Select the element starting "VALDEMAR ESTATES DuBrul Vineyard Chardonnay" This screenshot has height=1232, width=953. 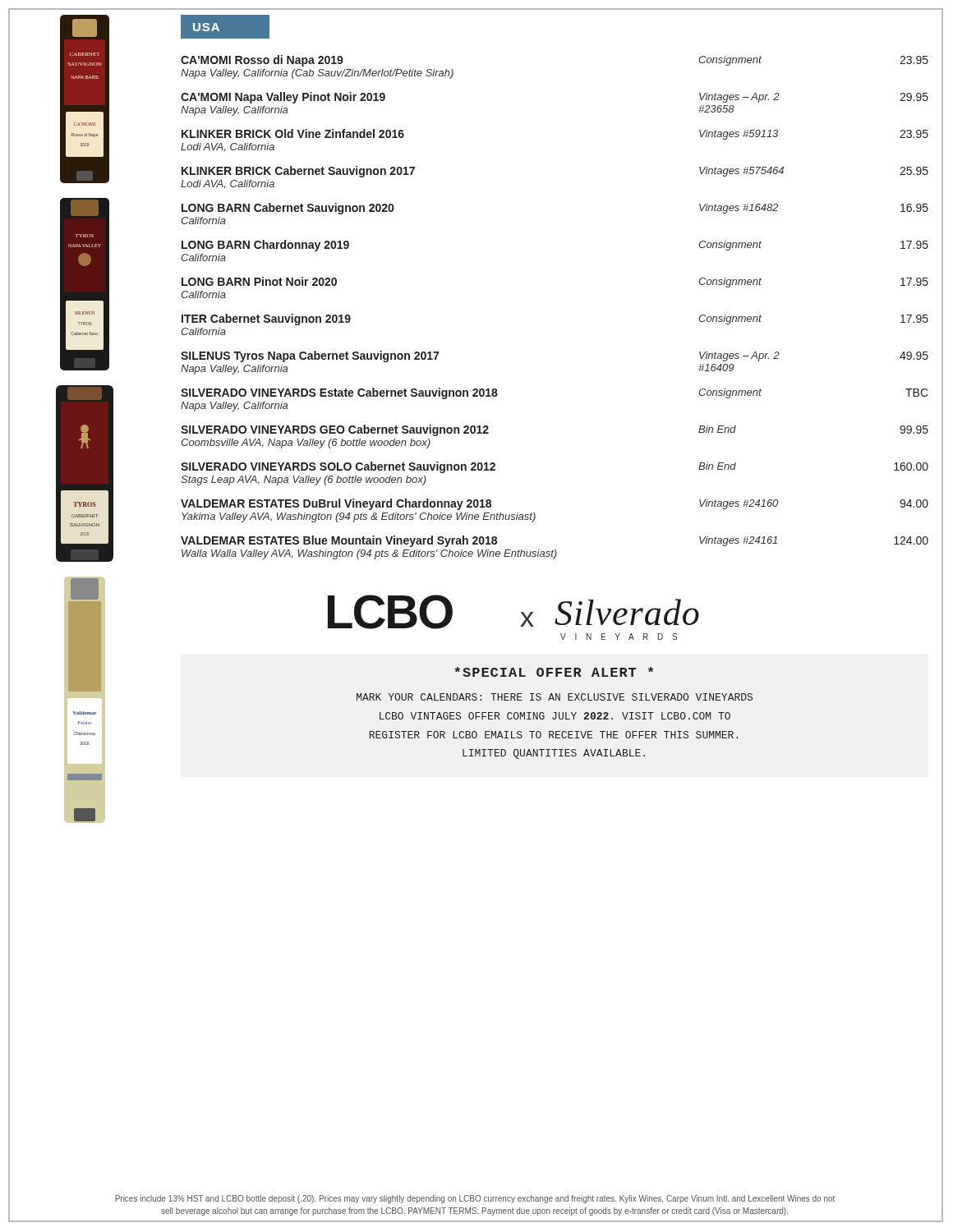click(339, 504)
